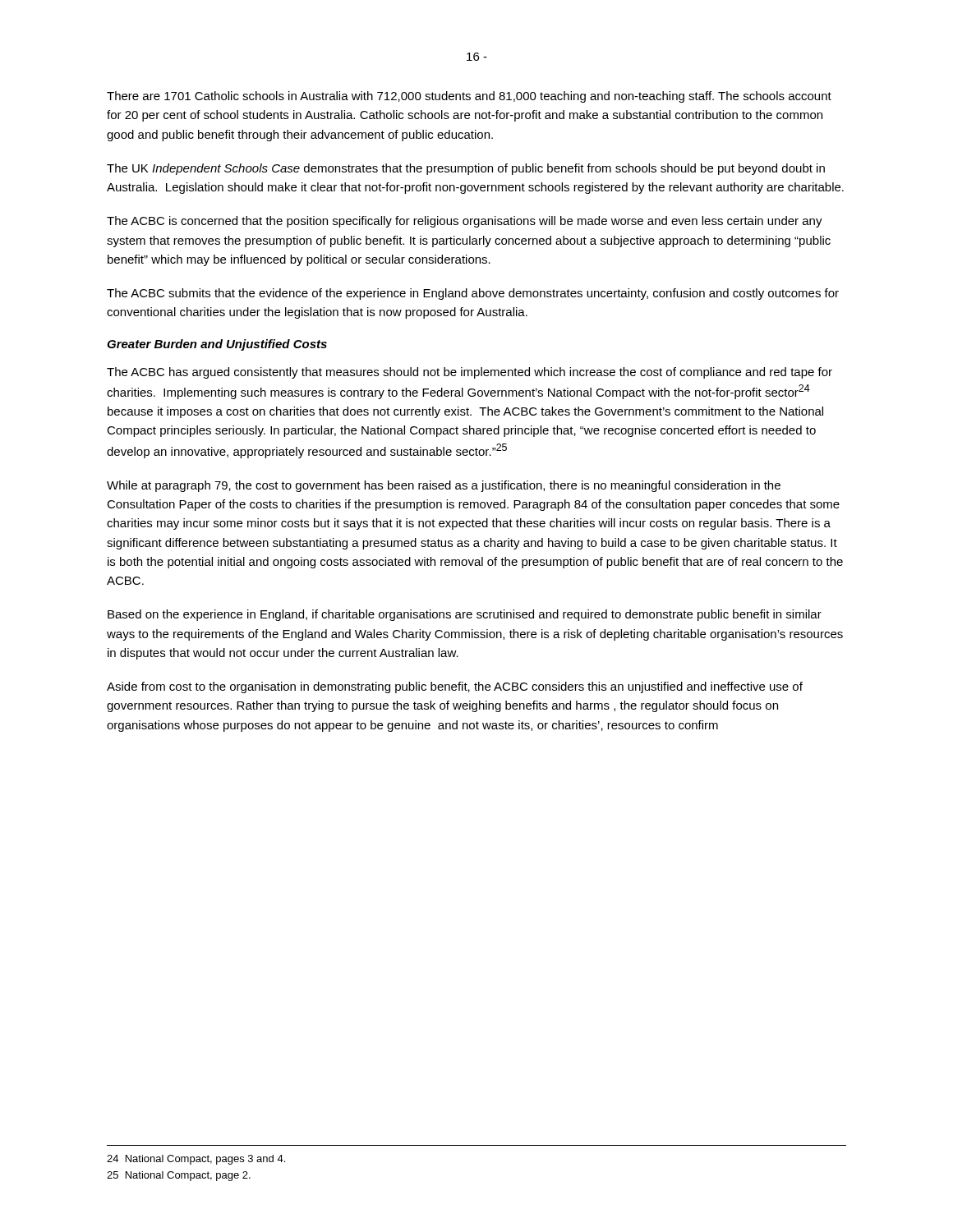Click on the element starting "The ACBC submits that the"
953x1232 pixels.
point(473,302)
